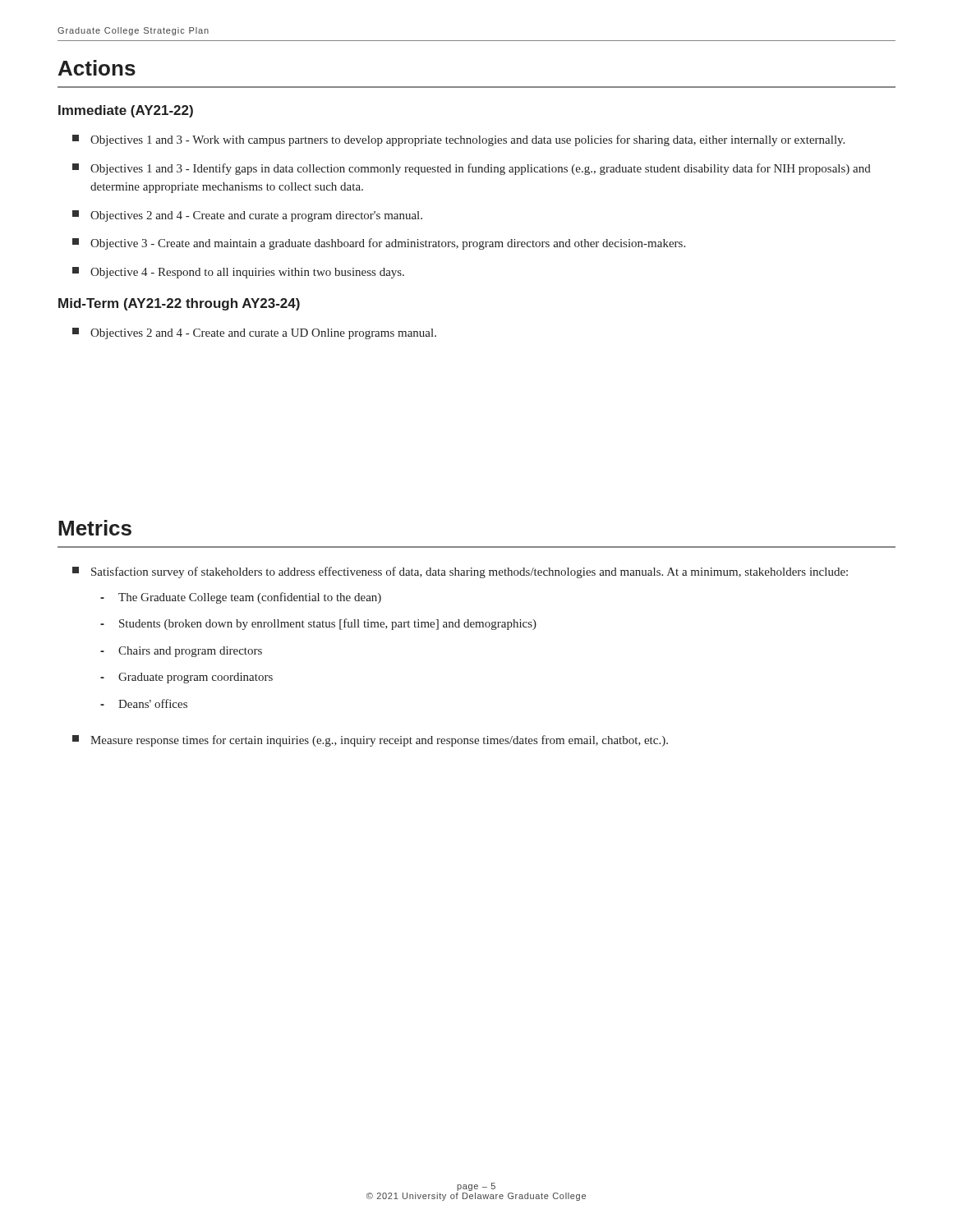Click on the list item containing "Objectives 1 and 3 - Identify"
The height and width of the screenshot is (1232, 953).
point(484,177)
